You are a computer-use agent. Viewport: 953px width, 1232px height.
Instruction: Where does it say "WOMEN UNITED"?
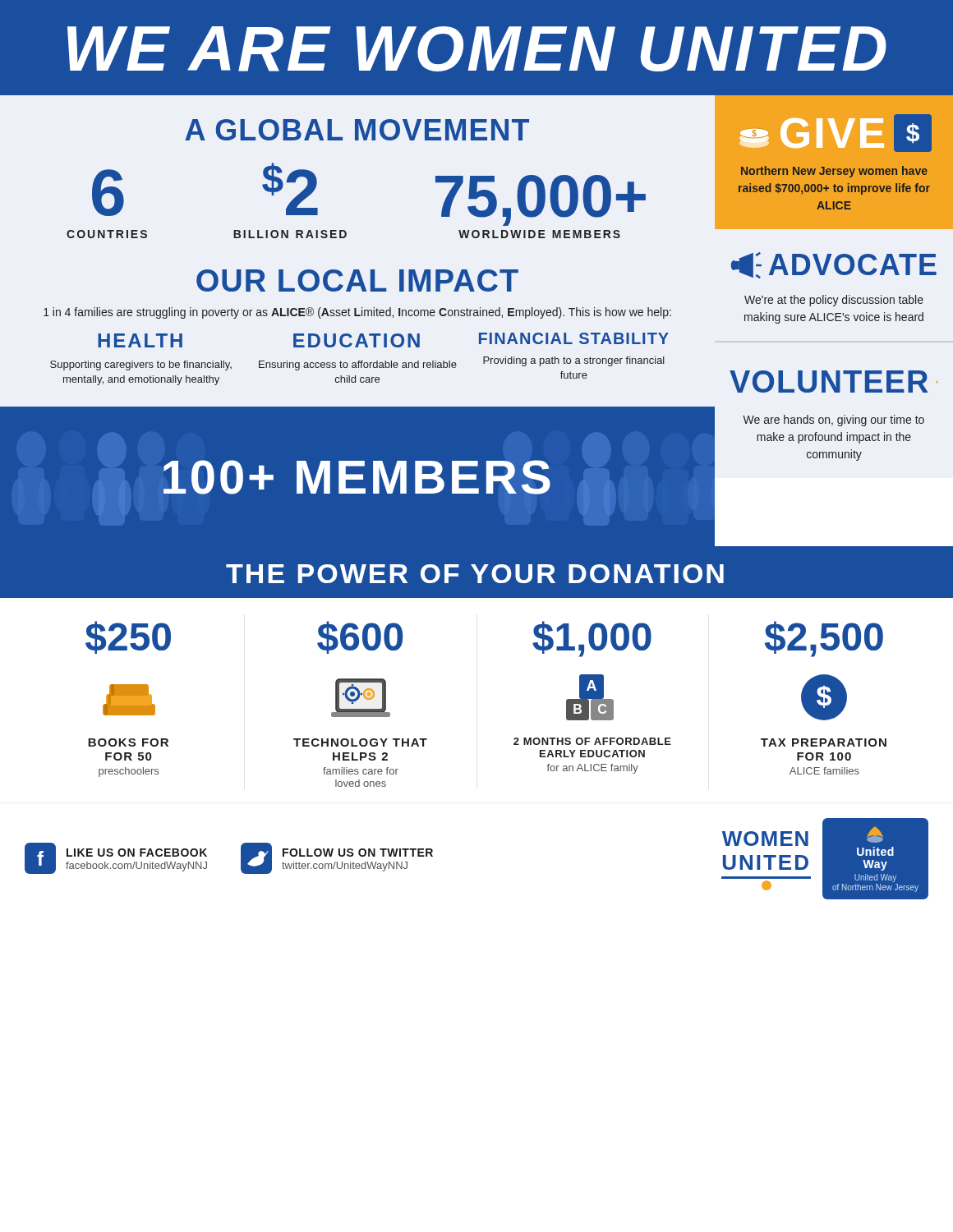click(766, 859)
